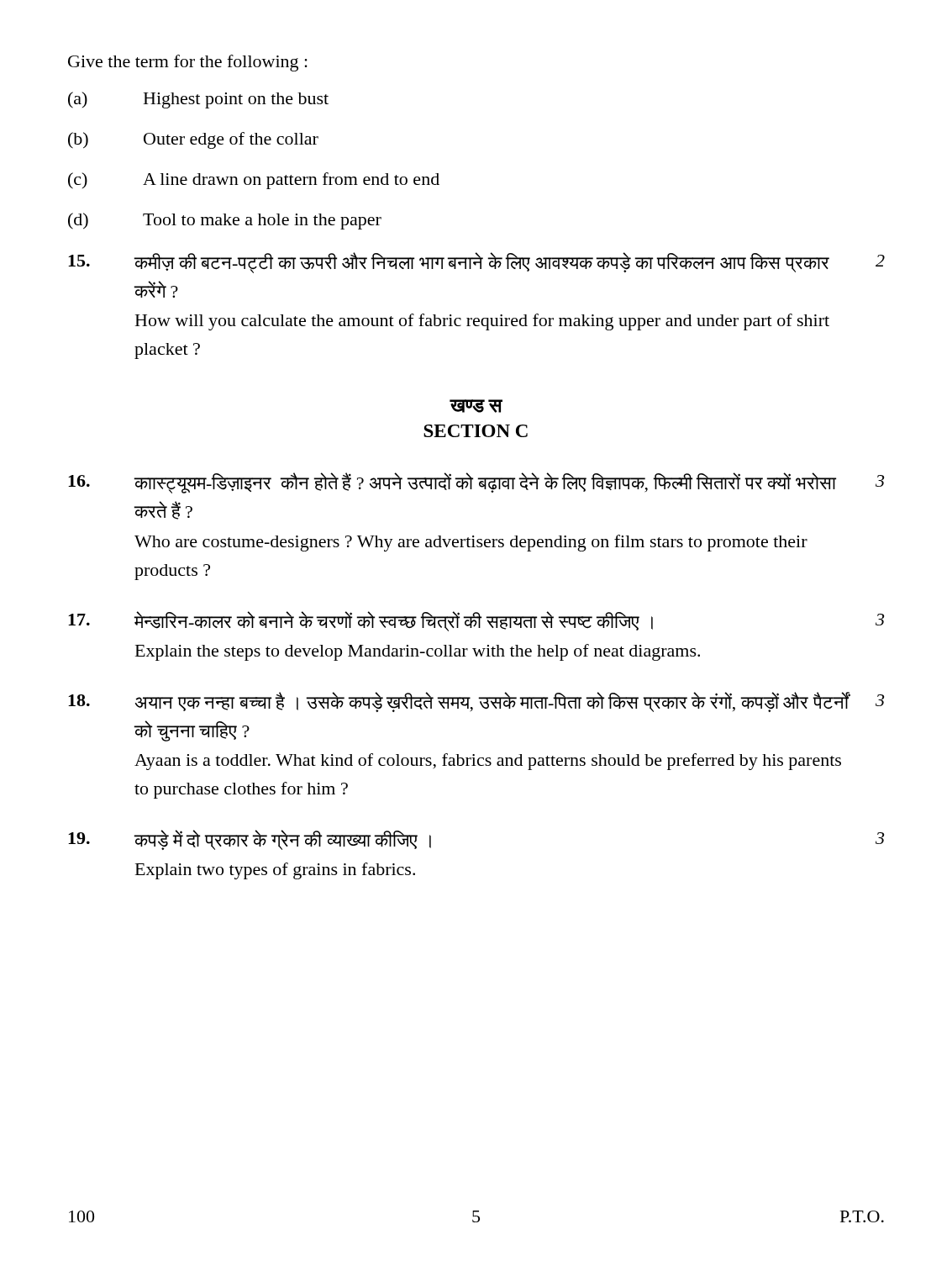Locate the text block containing "कमीज़ की बटन-पट्टी"
952x1261 pixels.
point(476,306)
